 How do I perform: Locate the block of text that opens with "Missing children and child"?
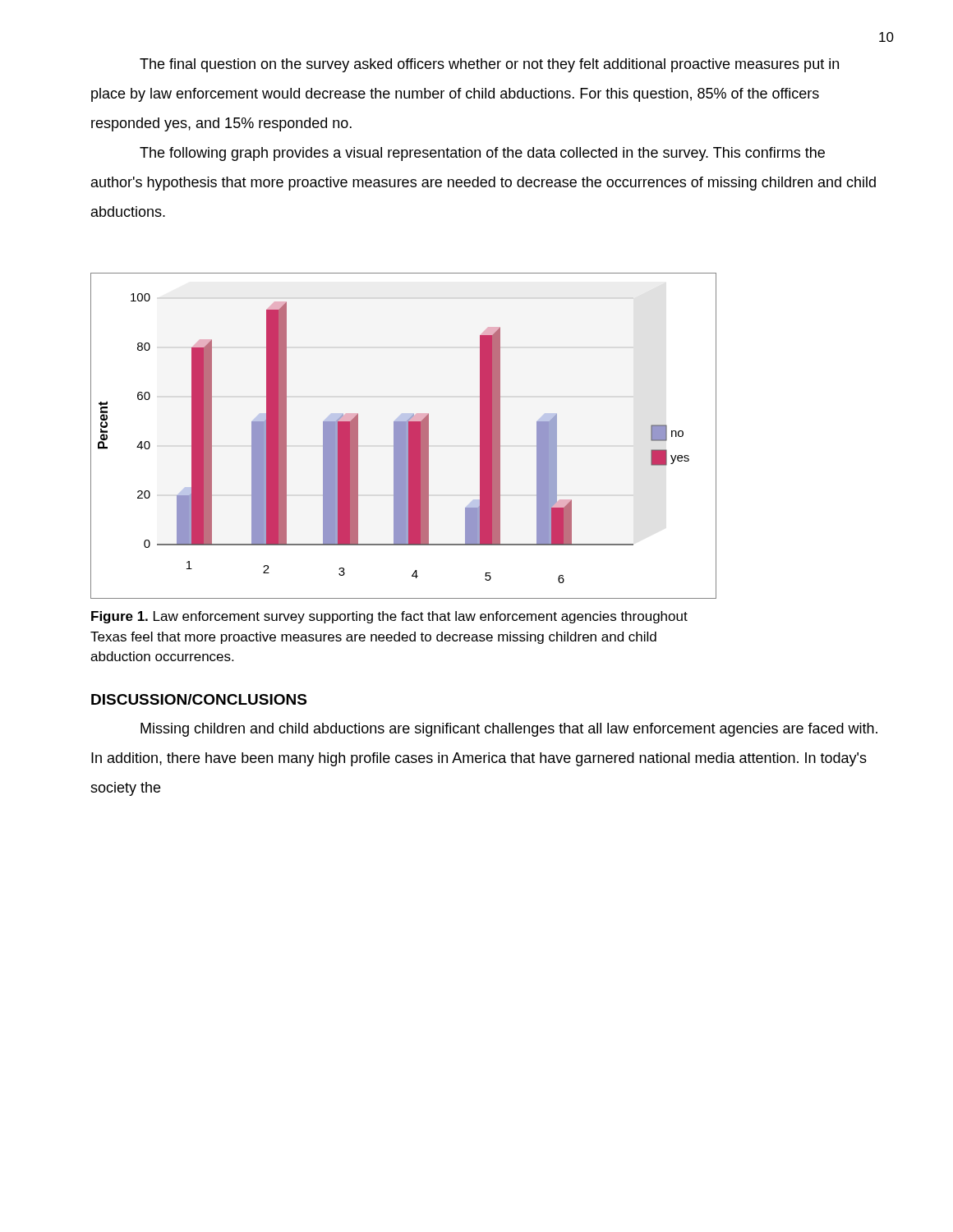(x=485, y=758)
